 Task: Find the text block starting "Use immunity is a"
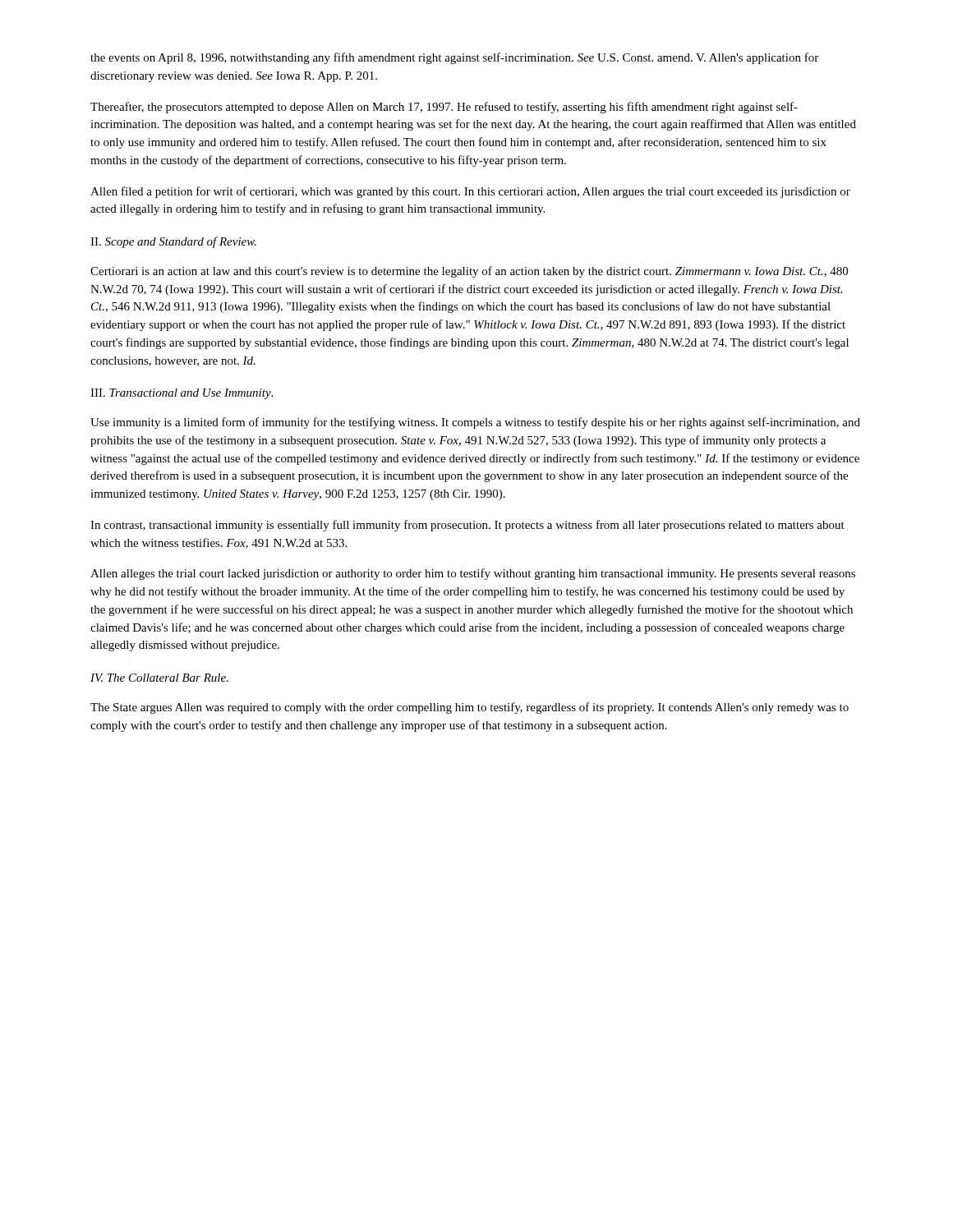(x=475, y=458)
